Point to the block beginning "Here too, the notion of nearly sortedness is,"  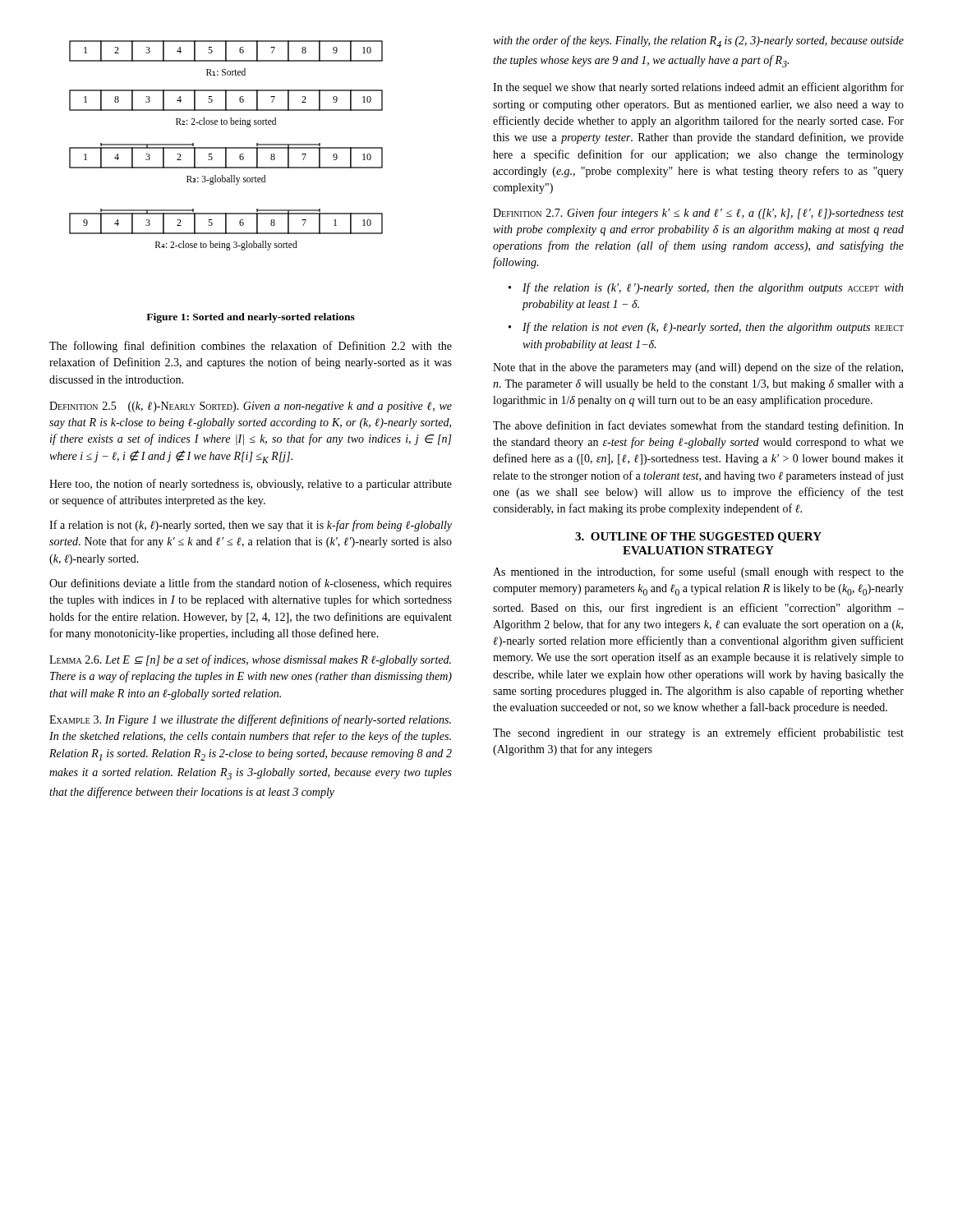251,492
